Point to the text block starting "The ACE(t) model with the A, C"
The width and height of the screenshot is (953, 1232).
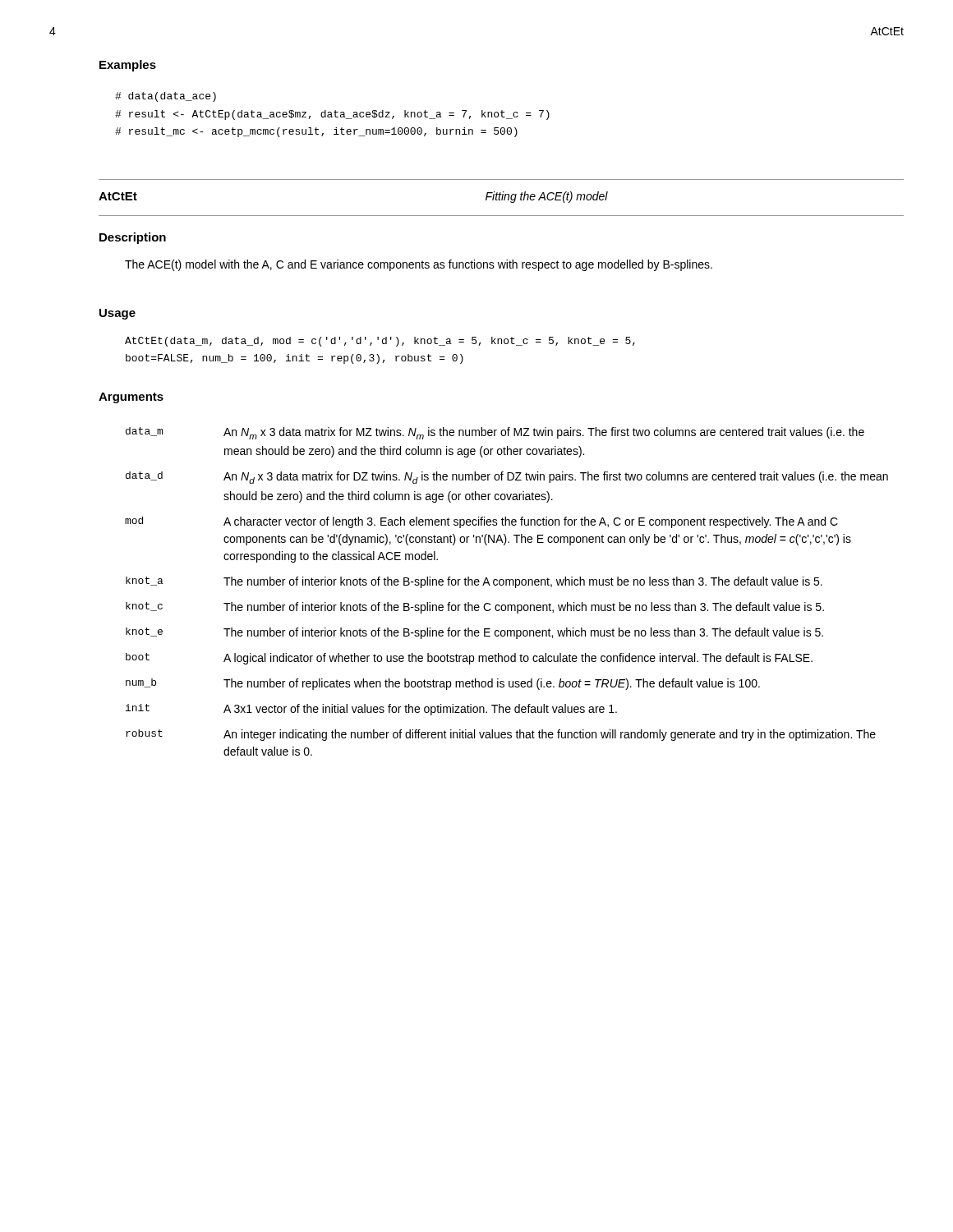pos(419,264)
